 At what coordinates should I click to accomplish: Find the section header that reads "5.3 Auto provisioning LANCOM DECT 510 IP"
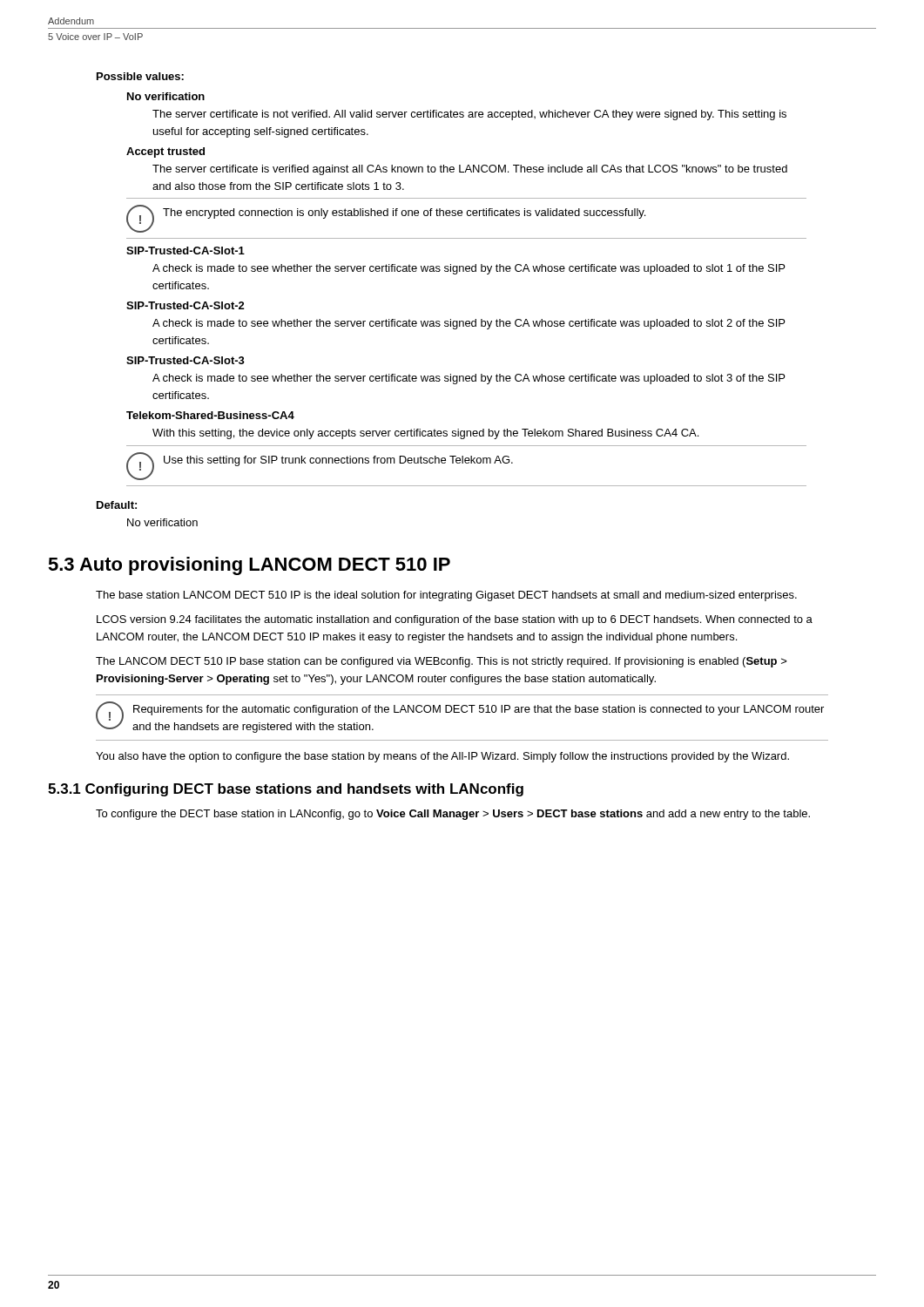[x=249, y=564]
